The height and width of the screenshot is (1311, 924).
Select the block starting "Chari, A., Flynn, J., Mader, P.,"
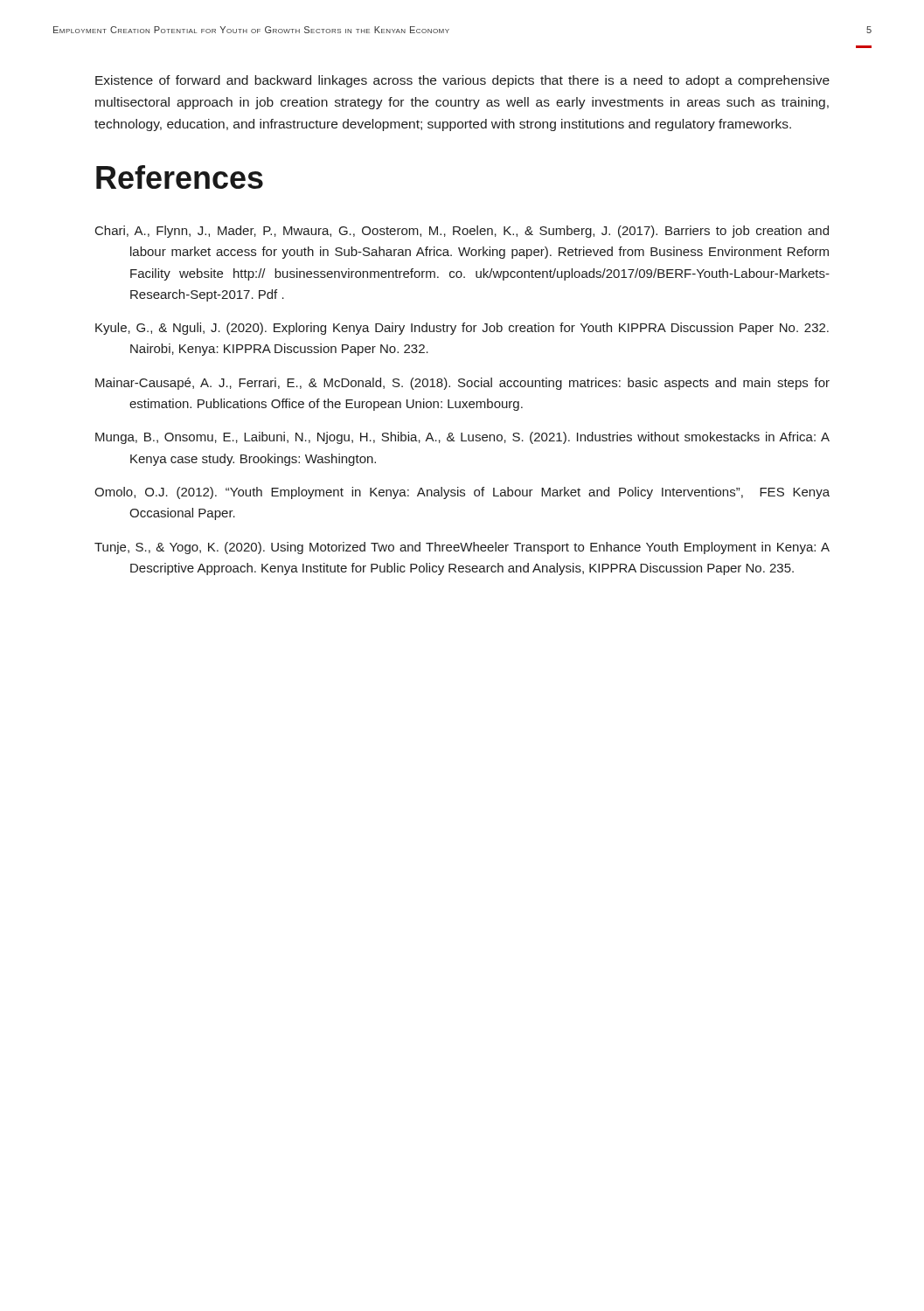pos(462,262)
